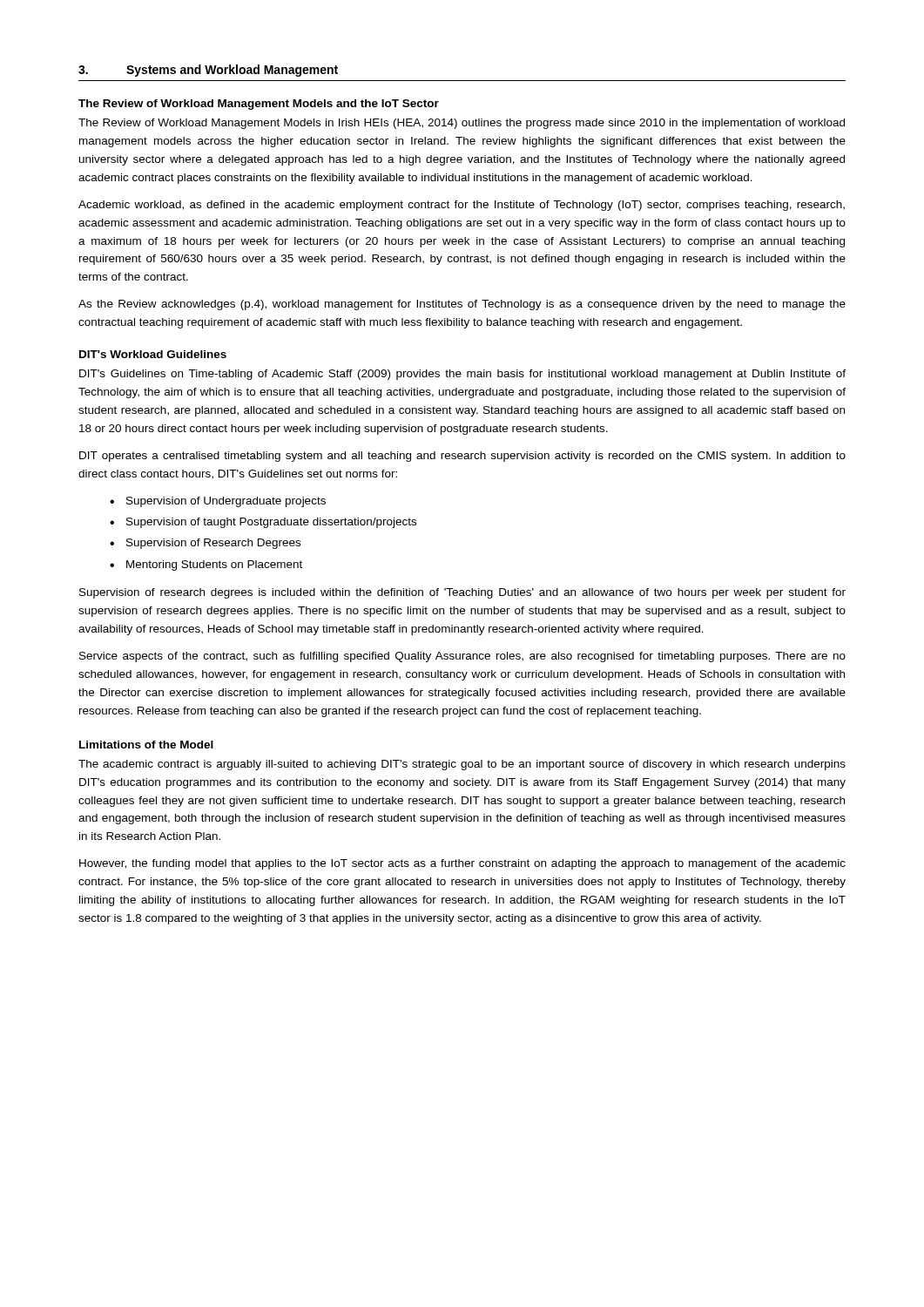Click the section header that begins "The Review of Workload Management Models"

click(259, 103)
